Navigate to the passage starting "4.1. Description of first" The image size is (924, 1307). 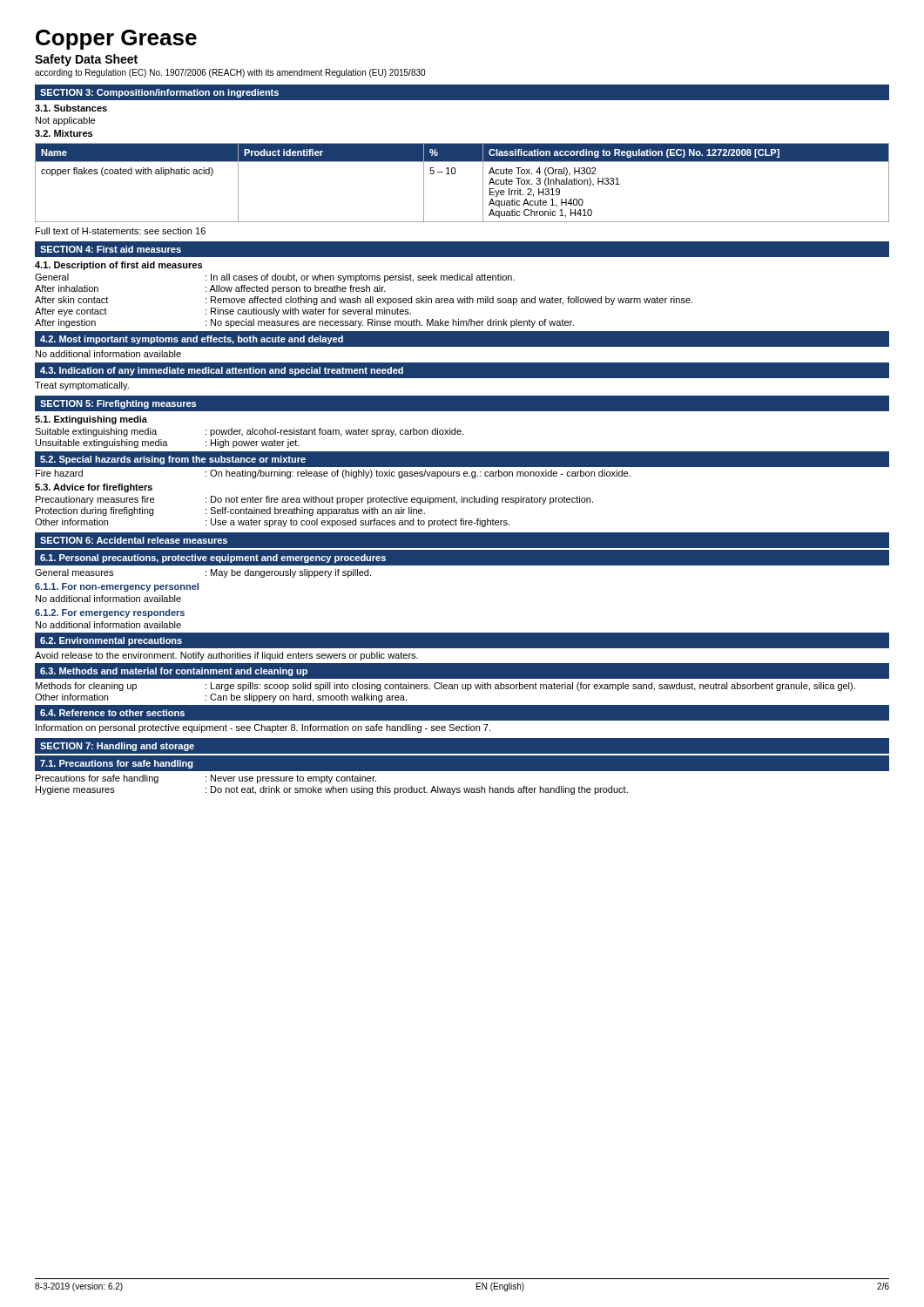point(119,265)
